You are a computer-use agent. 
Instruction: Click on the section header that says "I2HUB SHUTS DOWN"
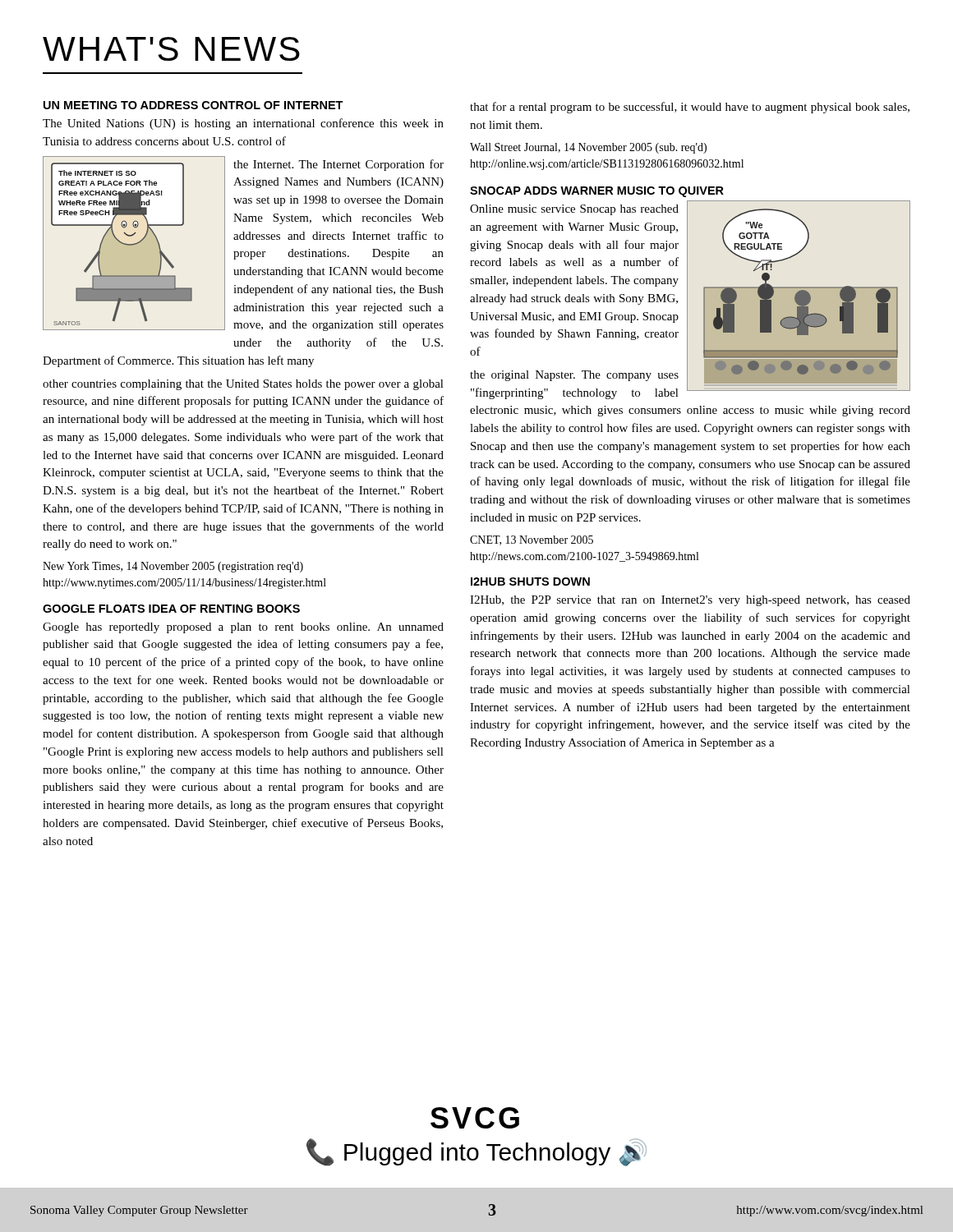pyautogui.click(x=530, y=582)
